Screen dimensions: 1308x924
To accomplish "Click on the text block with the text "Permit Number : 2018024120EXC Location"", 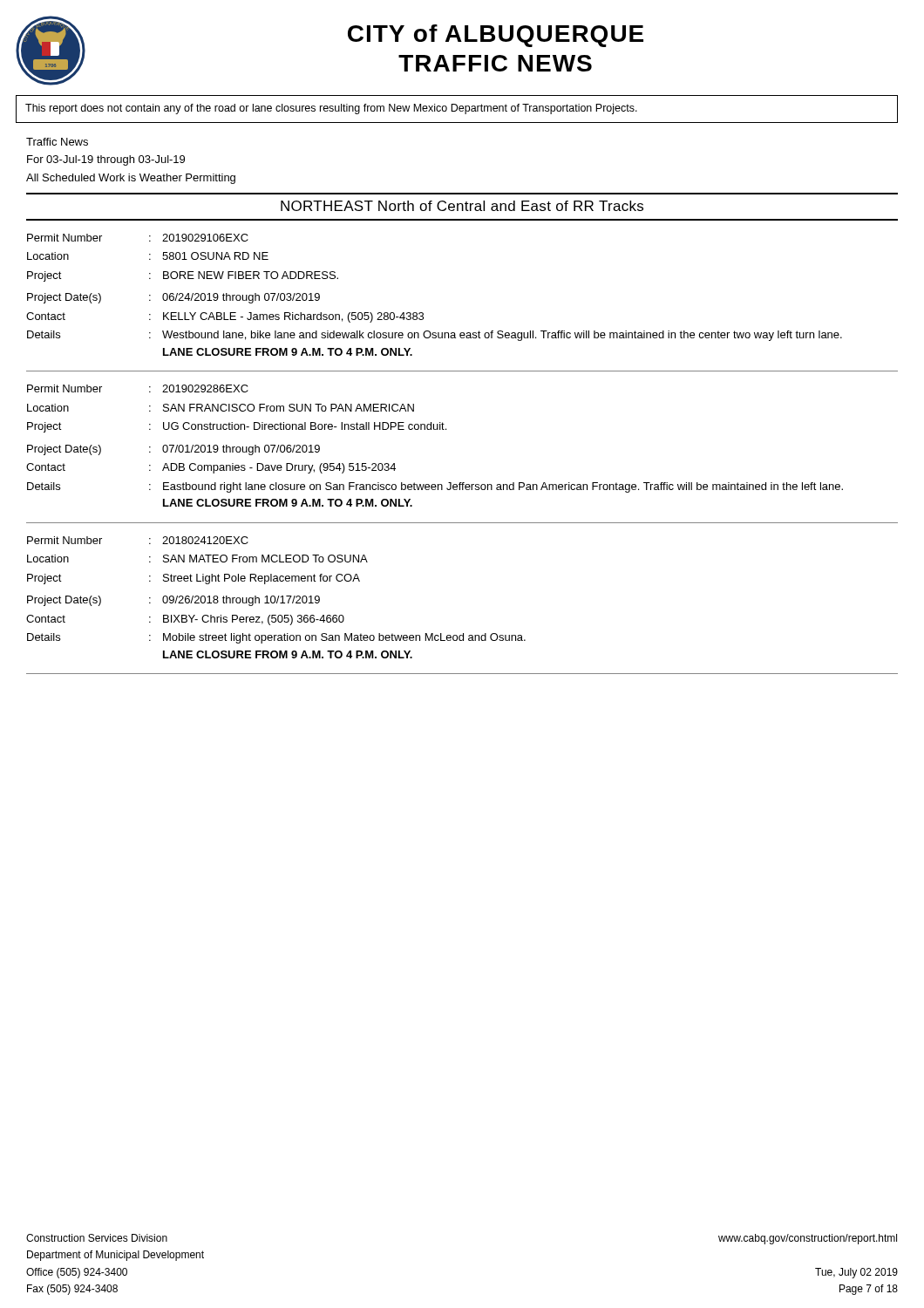I will pos(197,560).
